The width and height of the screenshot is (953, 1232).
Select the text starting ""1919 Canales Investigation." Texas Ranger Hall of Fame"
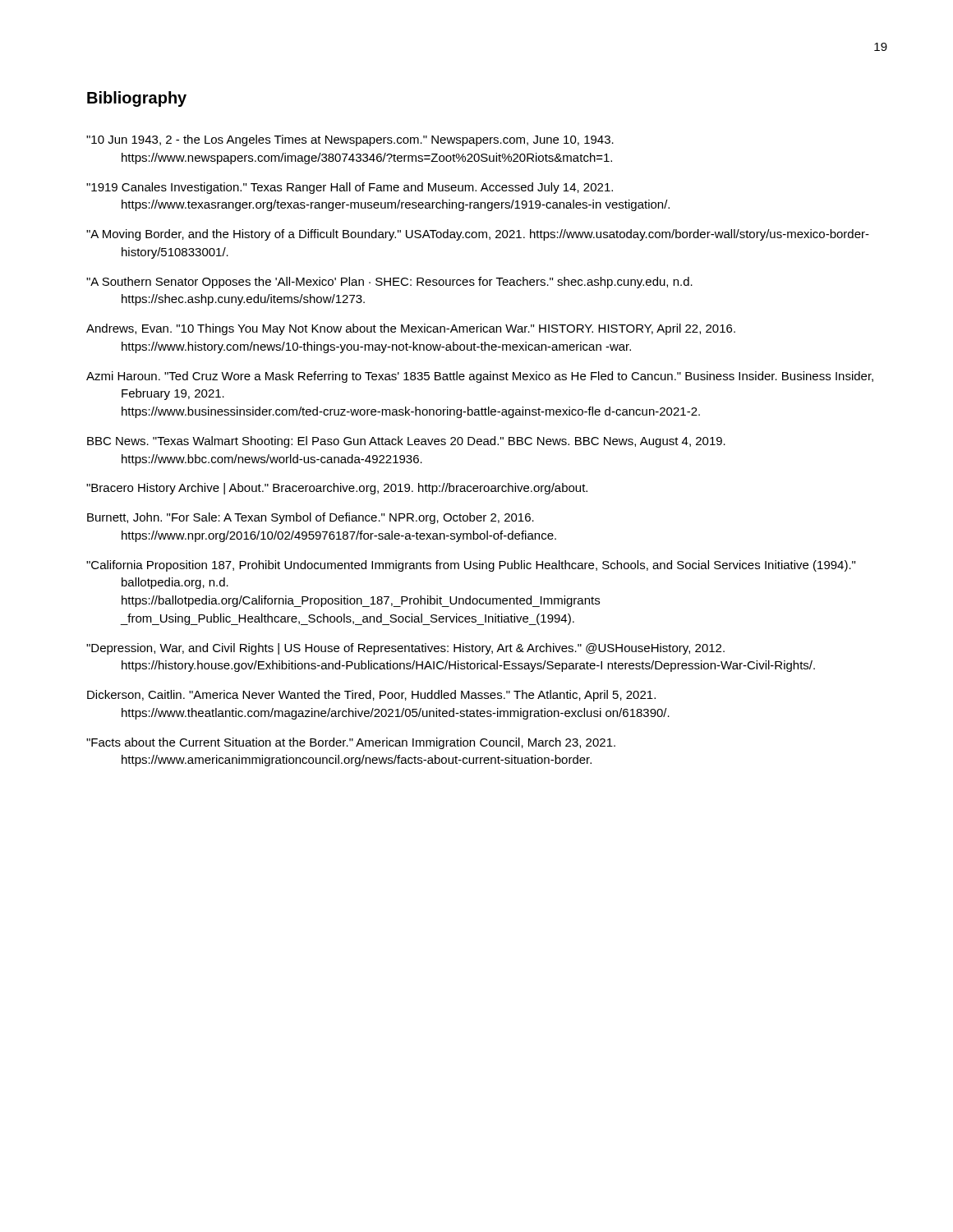click(x=487, y=196)
